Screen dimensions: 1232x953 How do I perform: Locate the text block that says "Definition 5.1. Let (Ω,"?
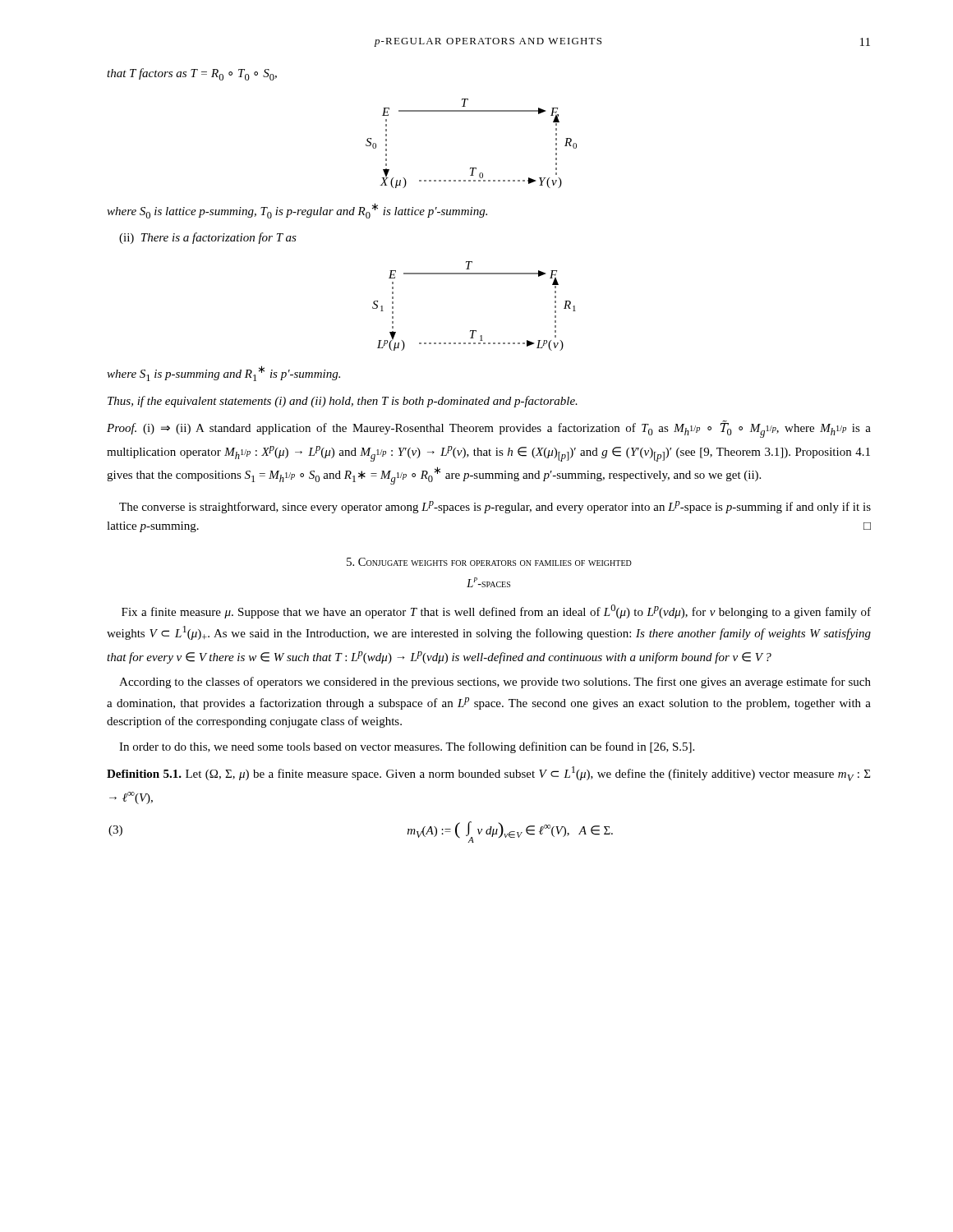click(x=489, y=784)
